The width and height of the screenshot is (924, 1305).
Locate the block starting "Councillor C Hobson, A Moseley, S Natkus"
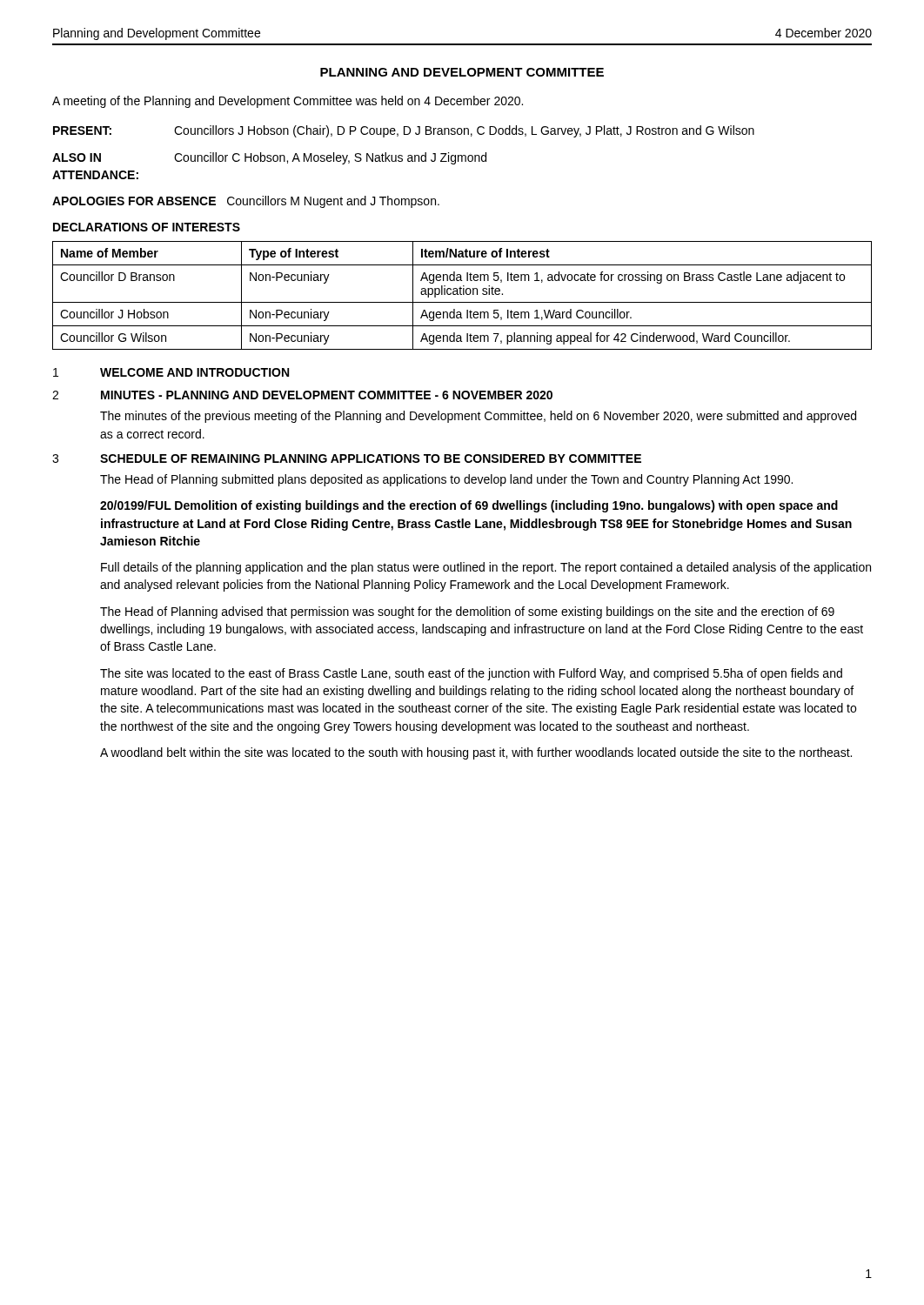(331, 158)
